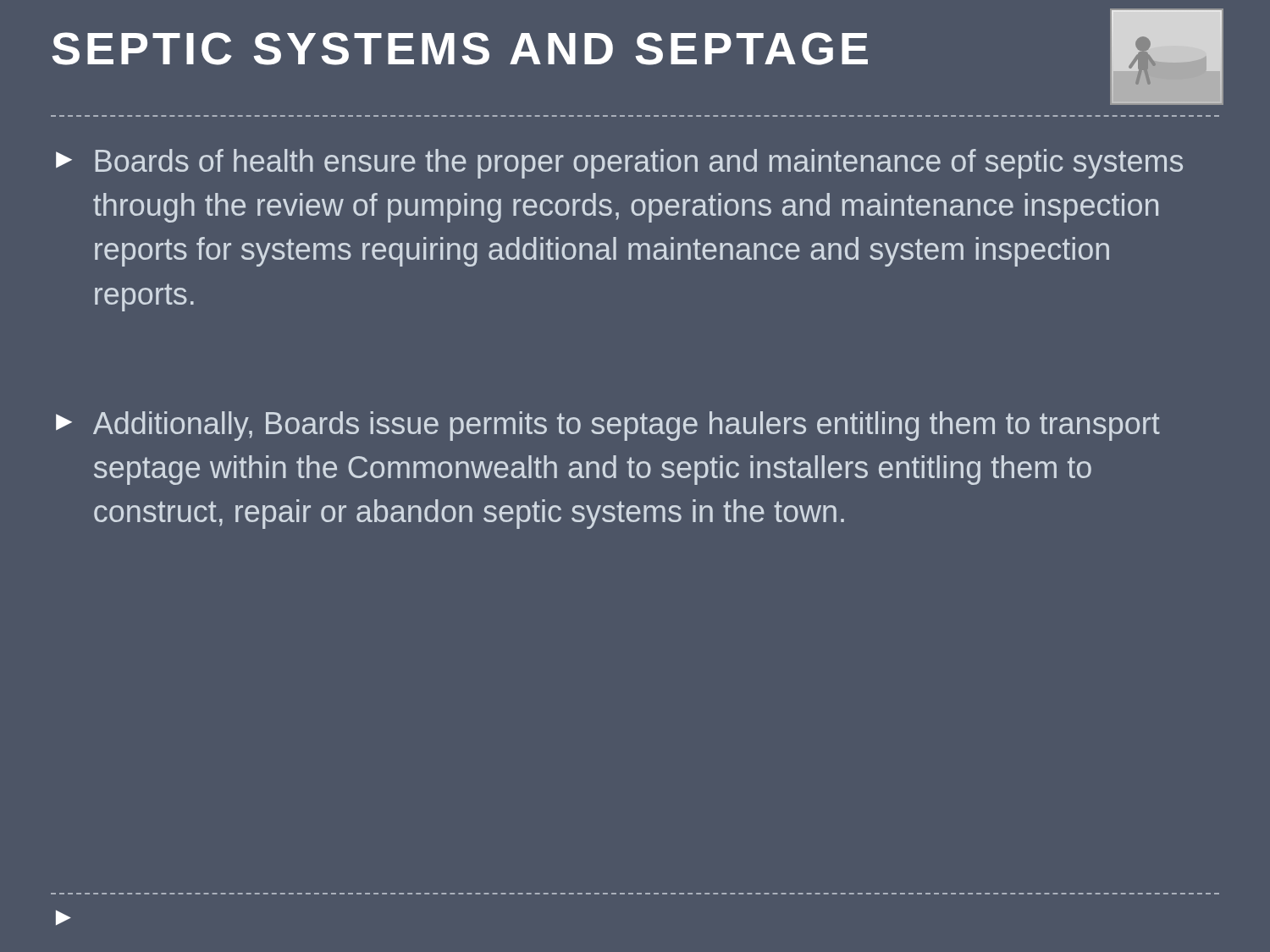Select the text starting "SEPTIC SYSTEMS AND SEPTAGE"
Image resolution: width=1270 pixels, height=952 pixels.
[x=462, y=48]
